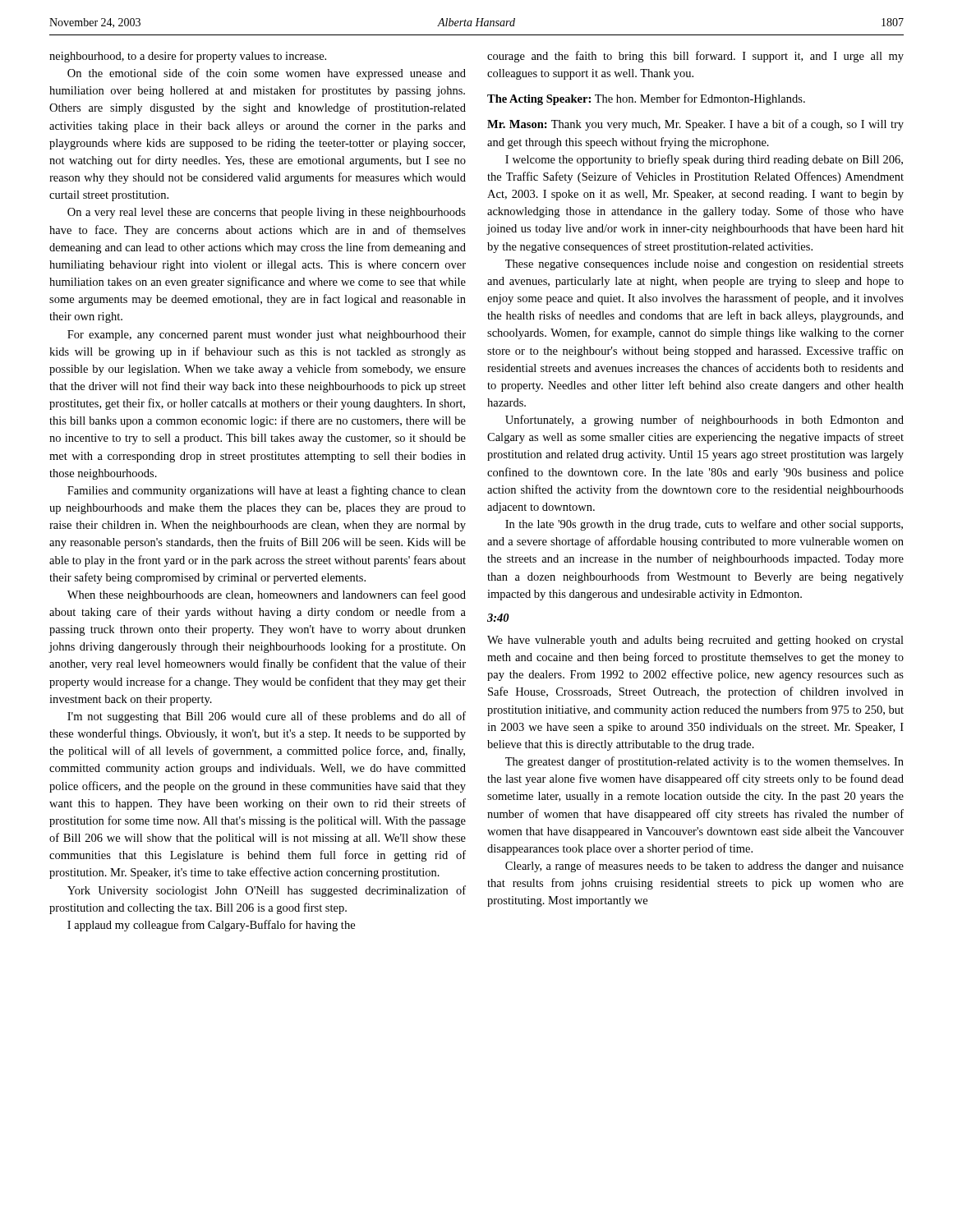The width and height of the screenshot is (953, 1232).
Task: Navigate to the element starting "neighbourhood, to a desire for"
Action: click(258, 491)
